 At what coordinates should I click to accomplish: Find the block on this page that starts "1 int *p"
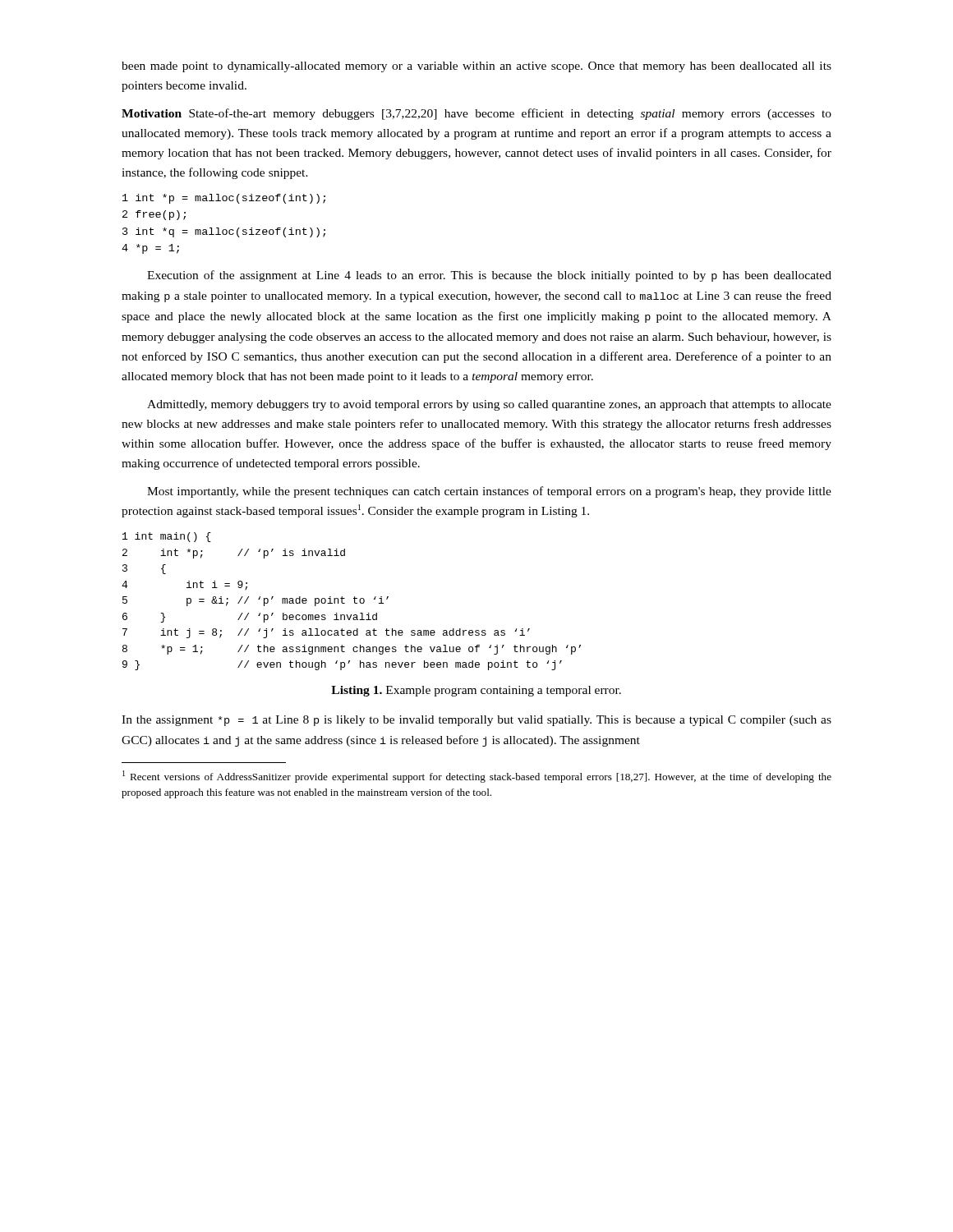[224, 199]
